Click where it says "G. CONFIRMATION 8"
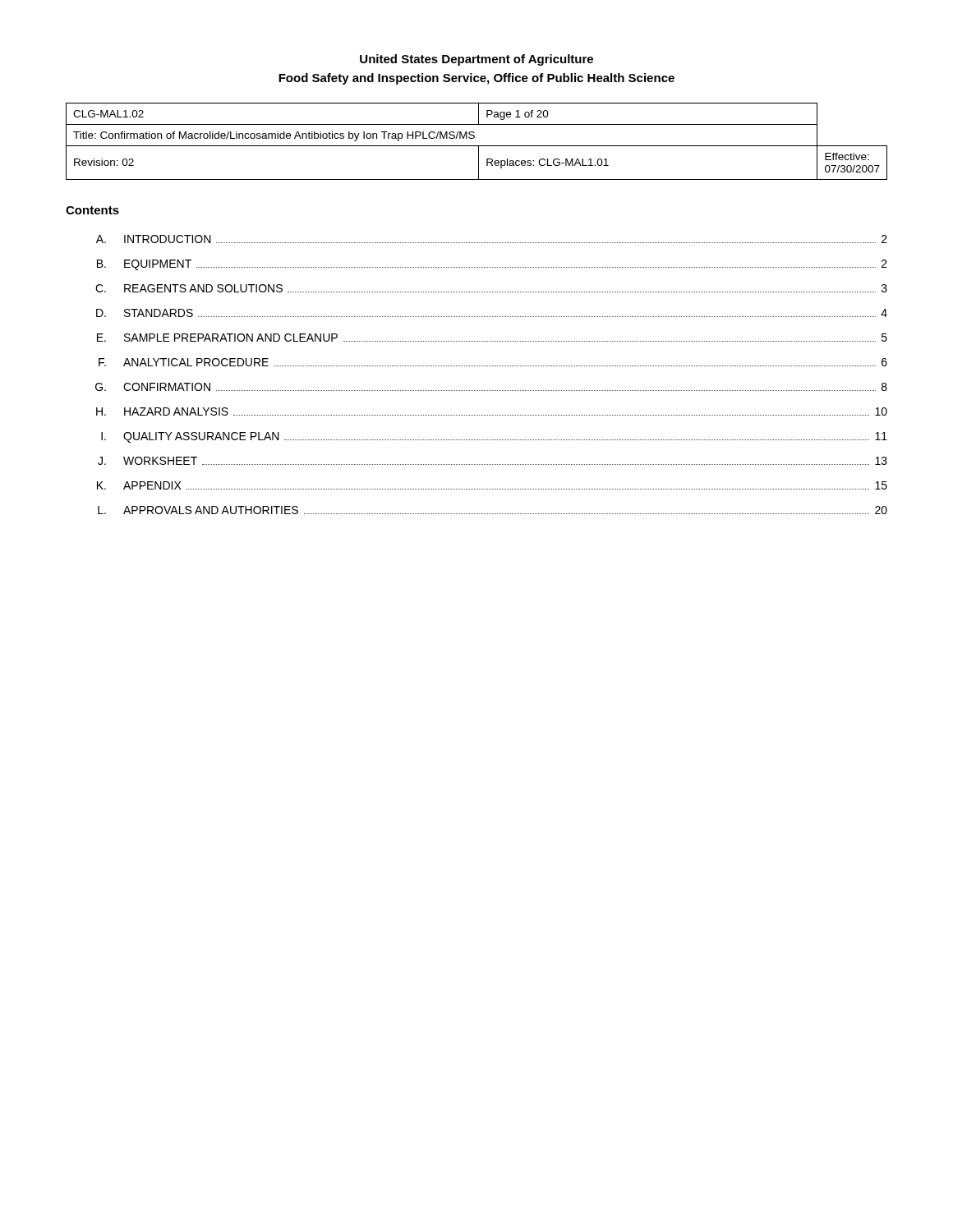The width and height of the screenshot is (953, 1232). click(476, 386)
